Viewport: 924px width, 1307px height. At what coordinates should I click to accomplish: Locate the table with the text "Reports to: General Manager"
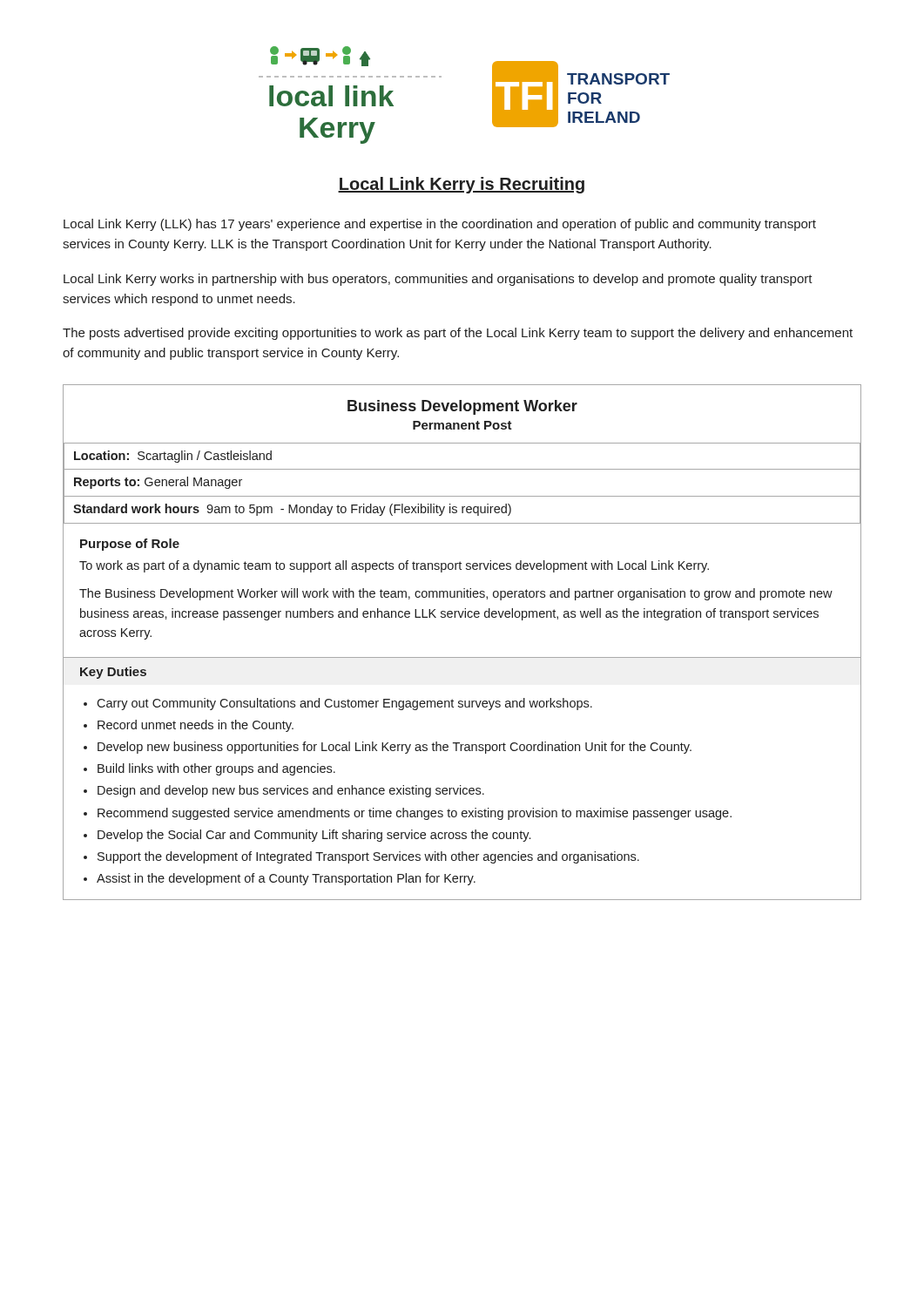pyautogui.click(x=462, y=483)
